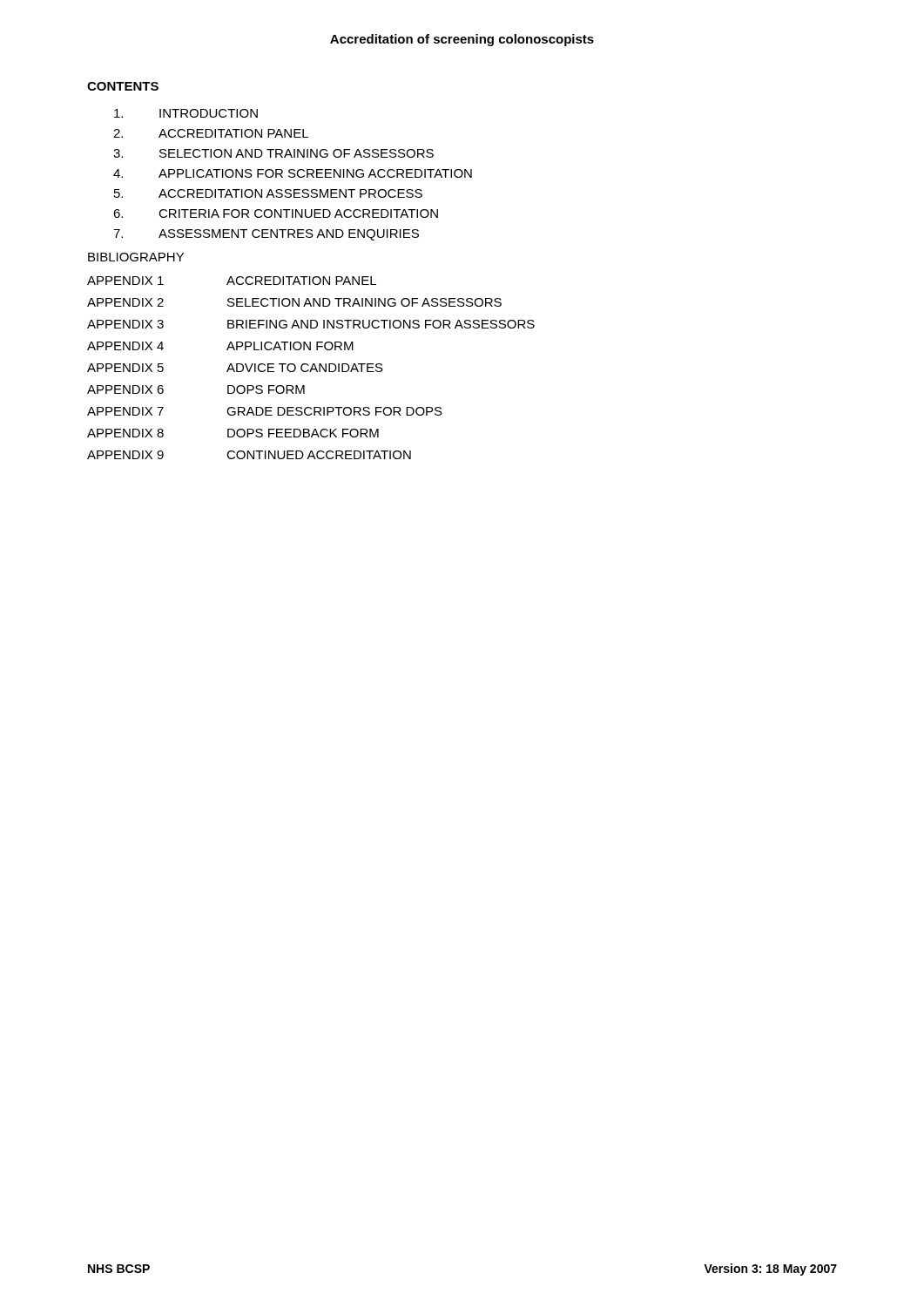Click where it says "APPENDIX 1 ACCREDITATION PANEL"
The width and height of the screenshot is (924, 1307).
[x=311, y=280]
